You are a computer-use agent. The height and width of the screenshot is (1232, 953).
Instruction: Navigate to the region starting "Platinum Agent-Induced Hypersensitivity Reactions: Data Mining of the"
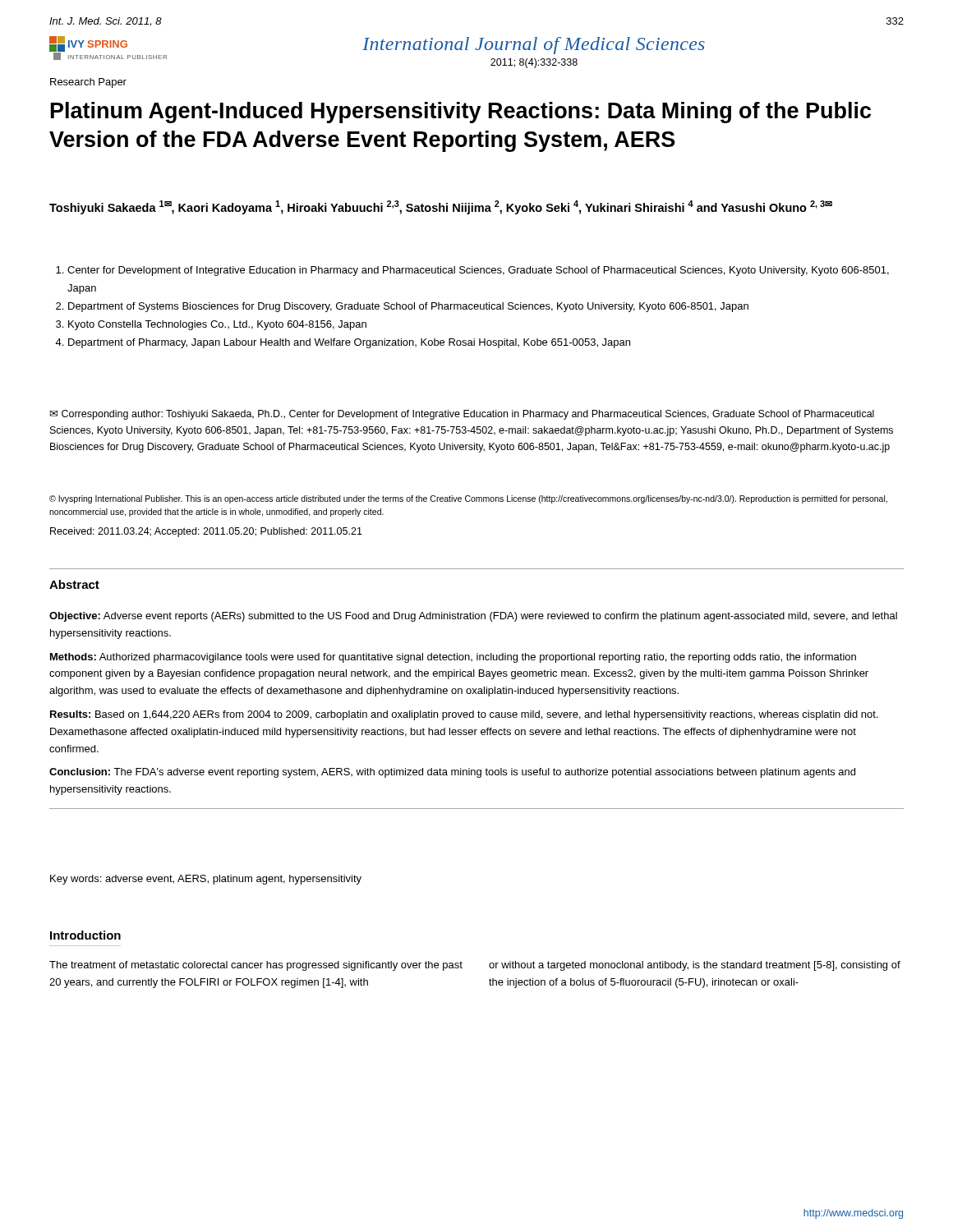pos(461,125)
